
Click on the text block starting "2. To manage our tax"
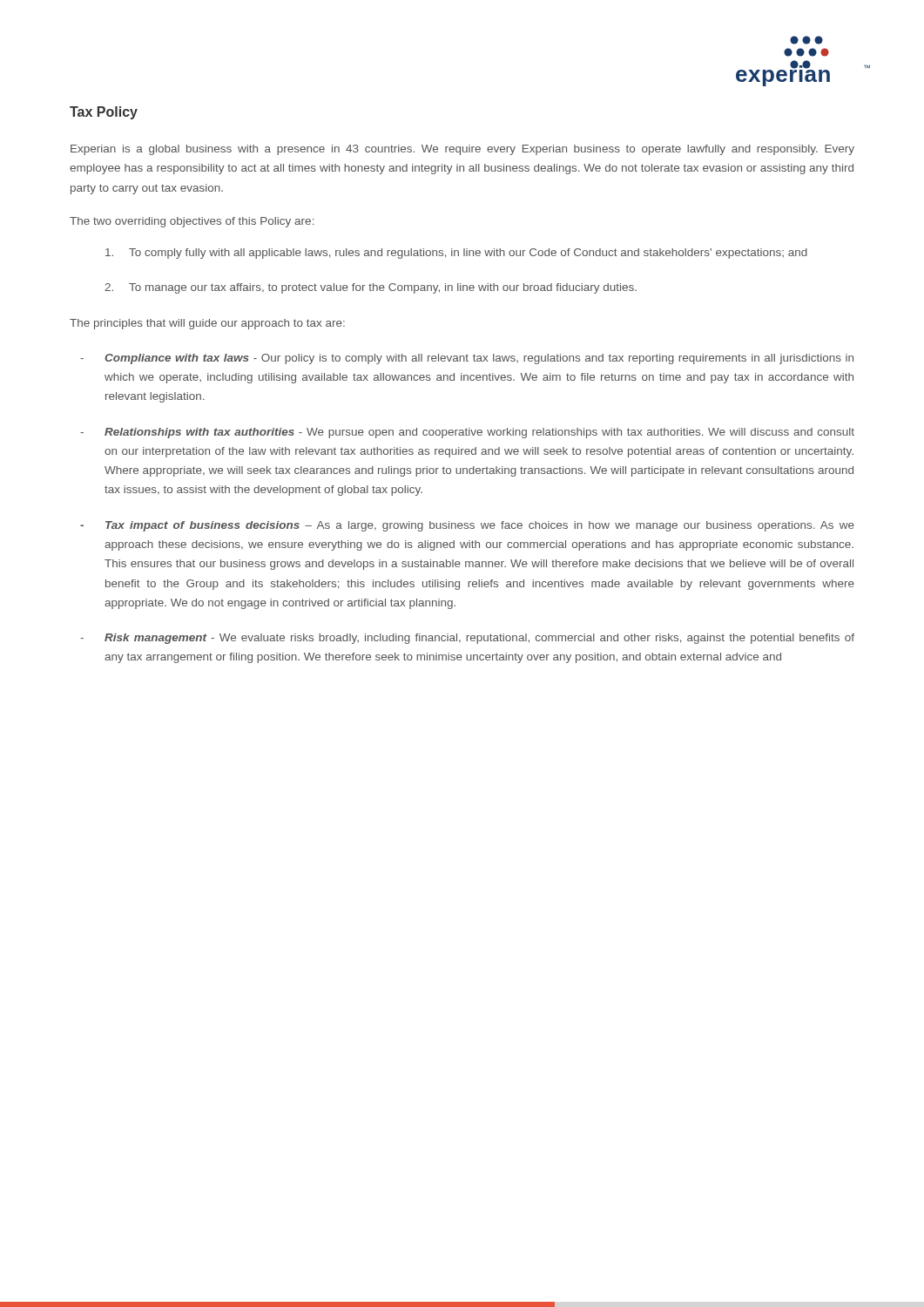[x=479, y=288]
